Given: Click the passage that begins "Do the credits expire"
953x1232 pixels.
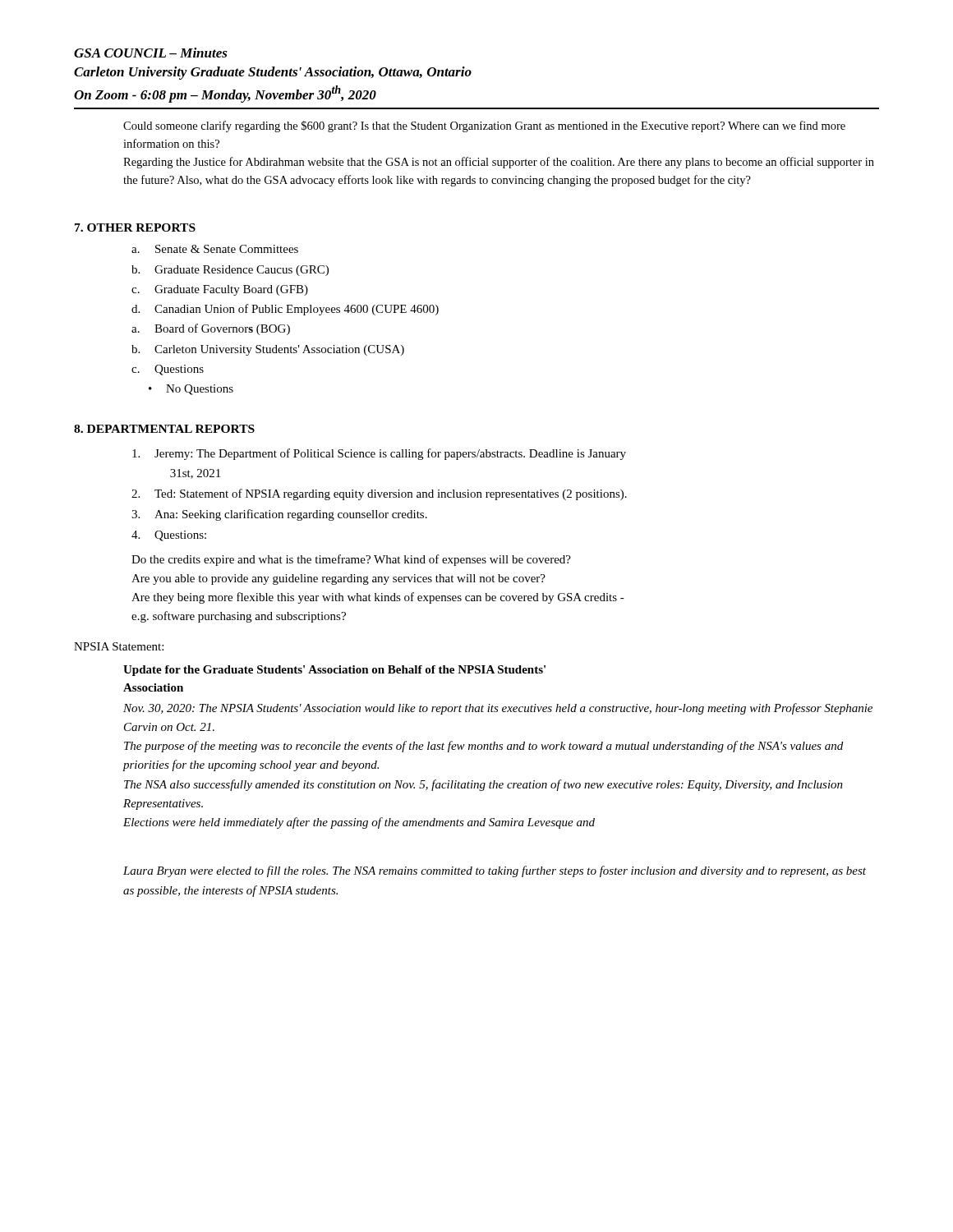Looking at the screenshot, I should point(378,588).
